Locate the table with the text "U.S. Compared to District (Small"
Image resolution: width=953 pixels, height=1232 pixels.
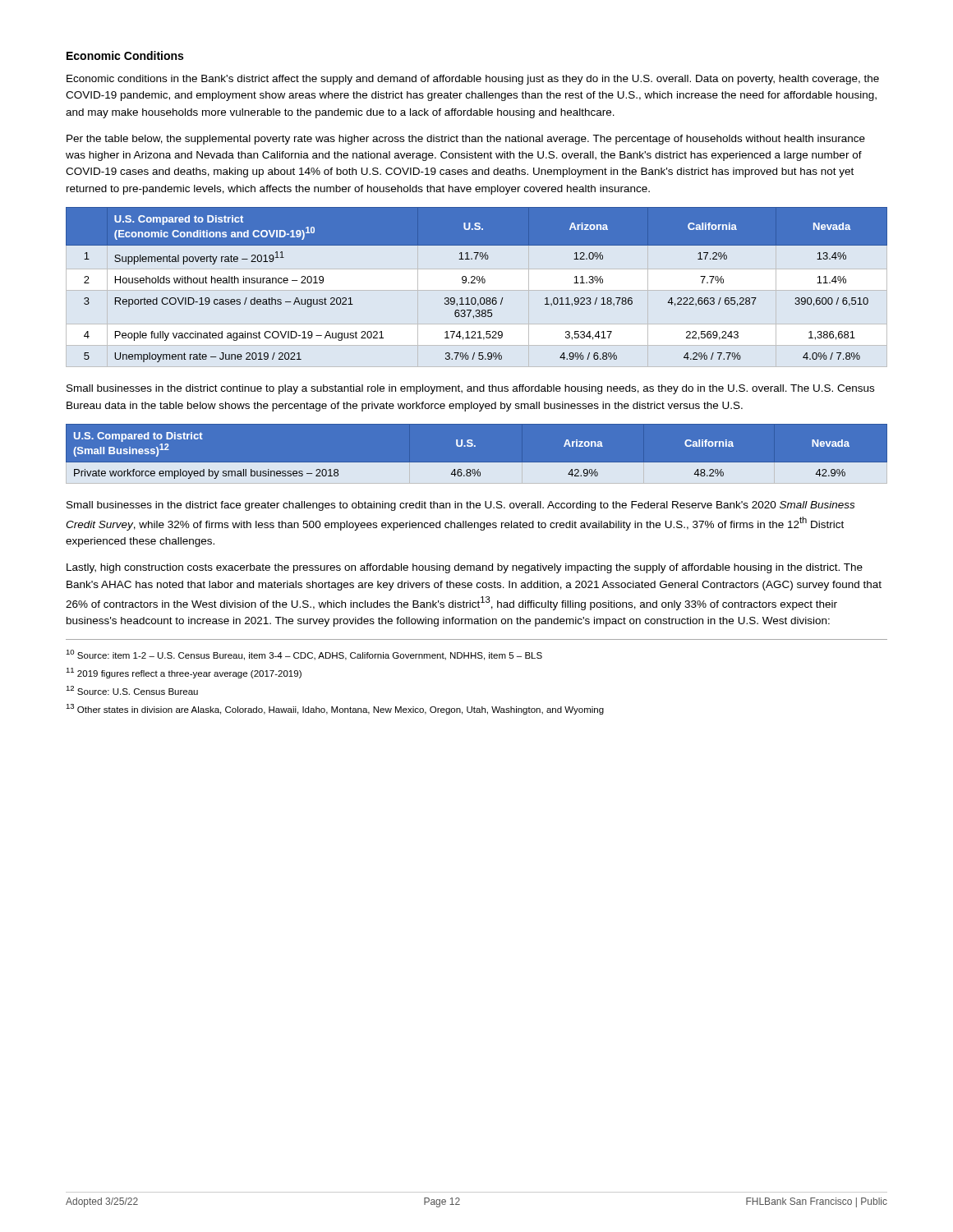click(x=476, y=454)
